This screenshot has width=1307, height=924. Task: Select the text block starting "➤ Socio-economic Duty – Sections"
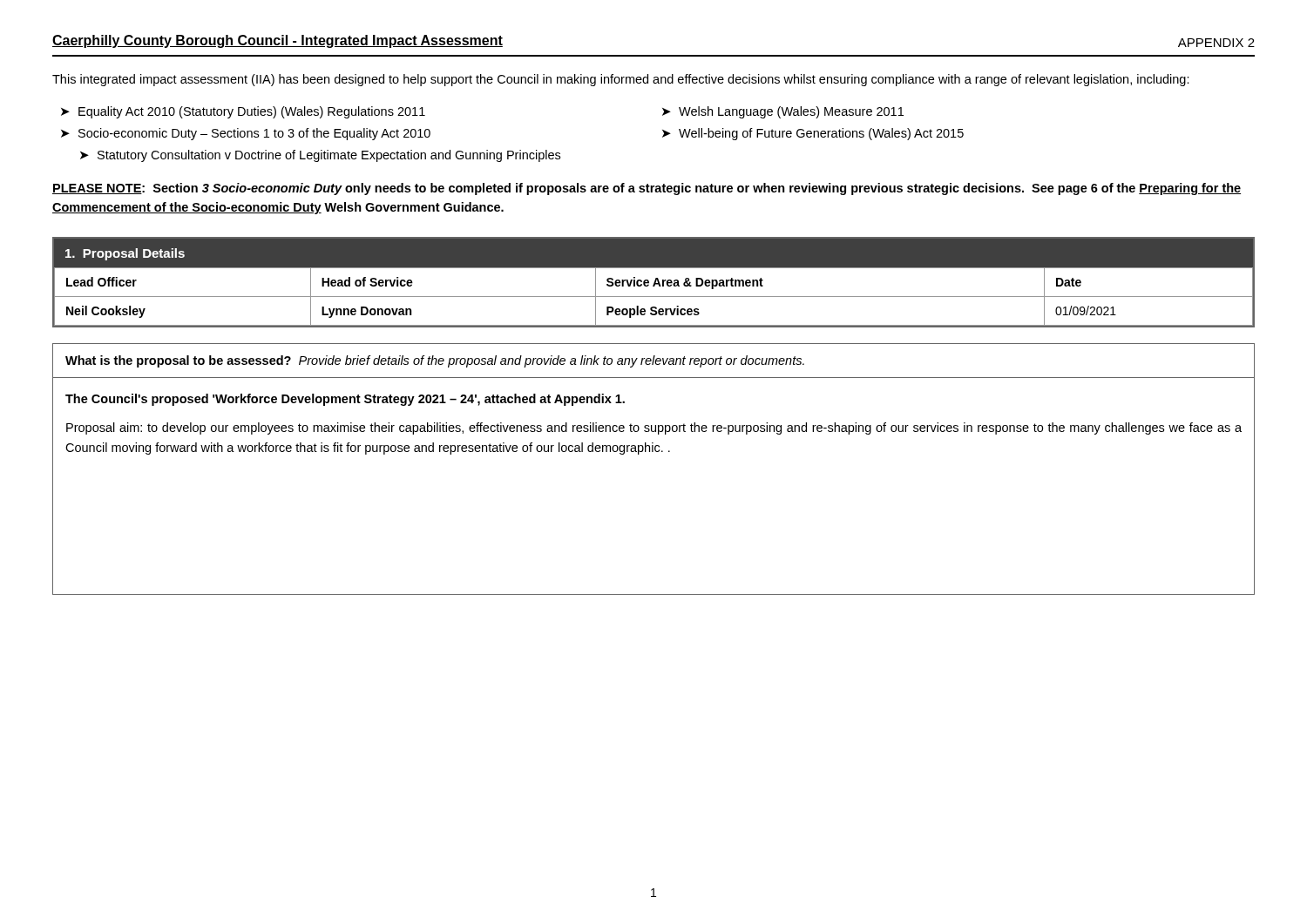tap(245, 134)
